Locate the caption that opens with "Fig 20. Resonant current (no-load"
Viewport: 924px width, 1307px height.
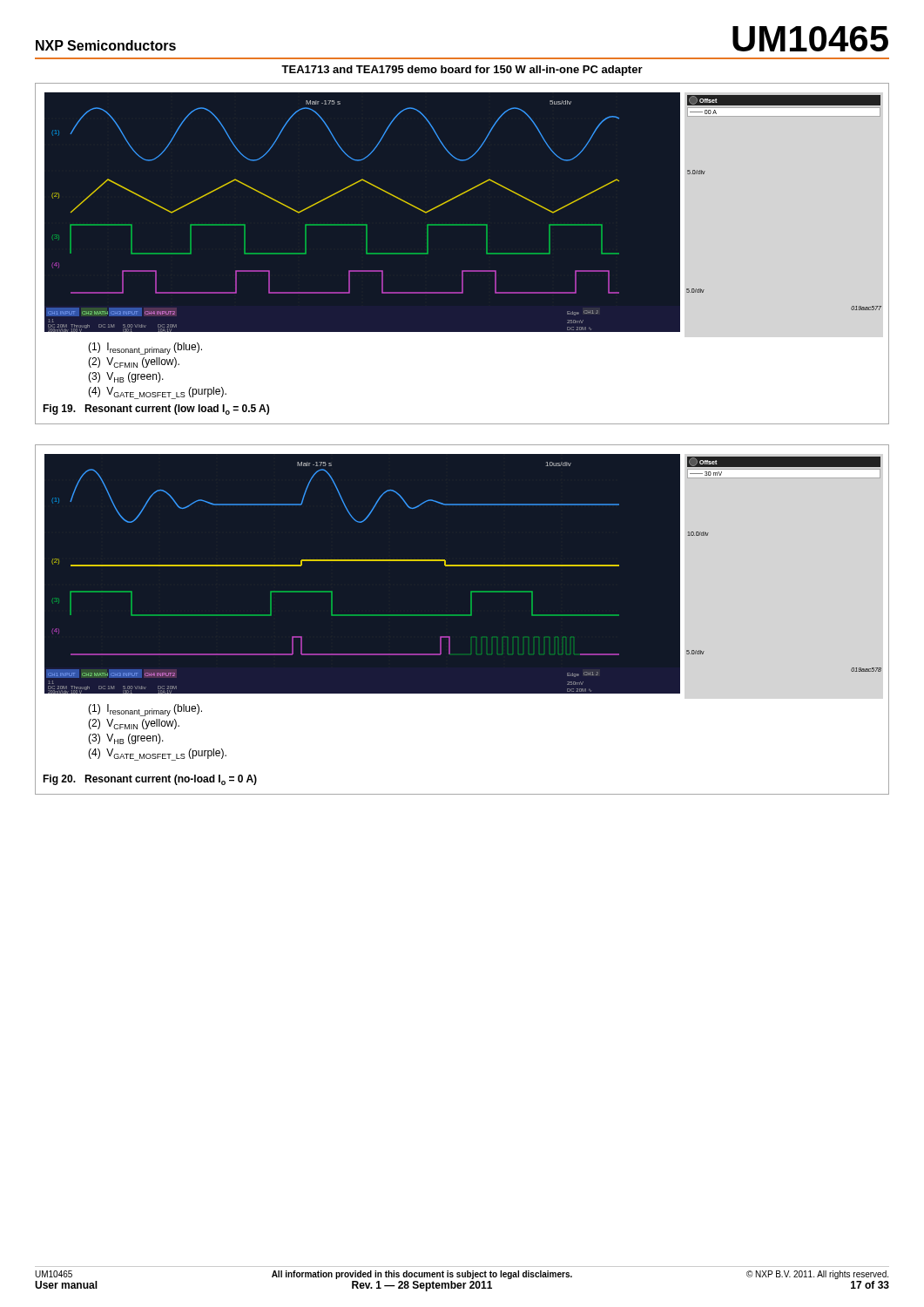coord(150,780)
